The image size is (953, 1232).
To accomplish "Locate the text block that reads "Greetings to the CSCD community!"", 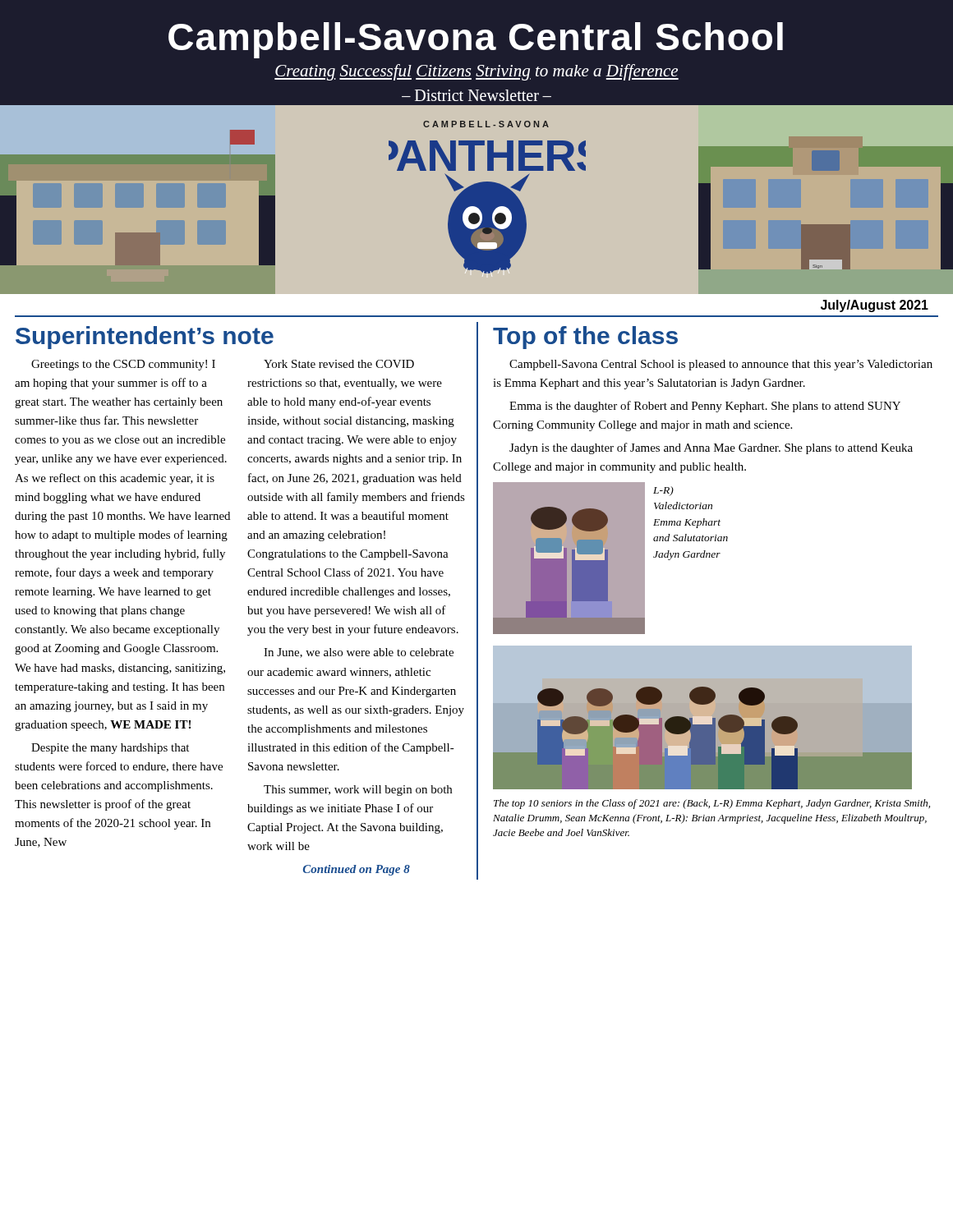I will pyautogui.click(x=240, y=617).
